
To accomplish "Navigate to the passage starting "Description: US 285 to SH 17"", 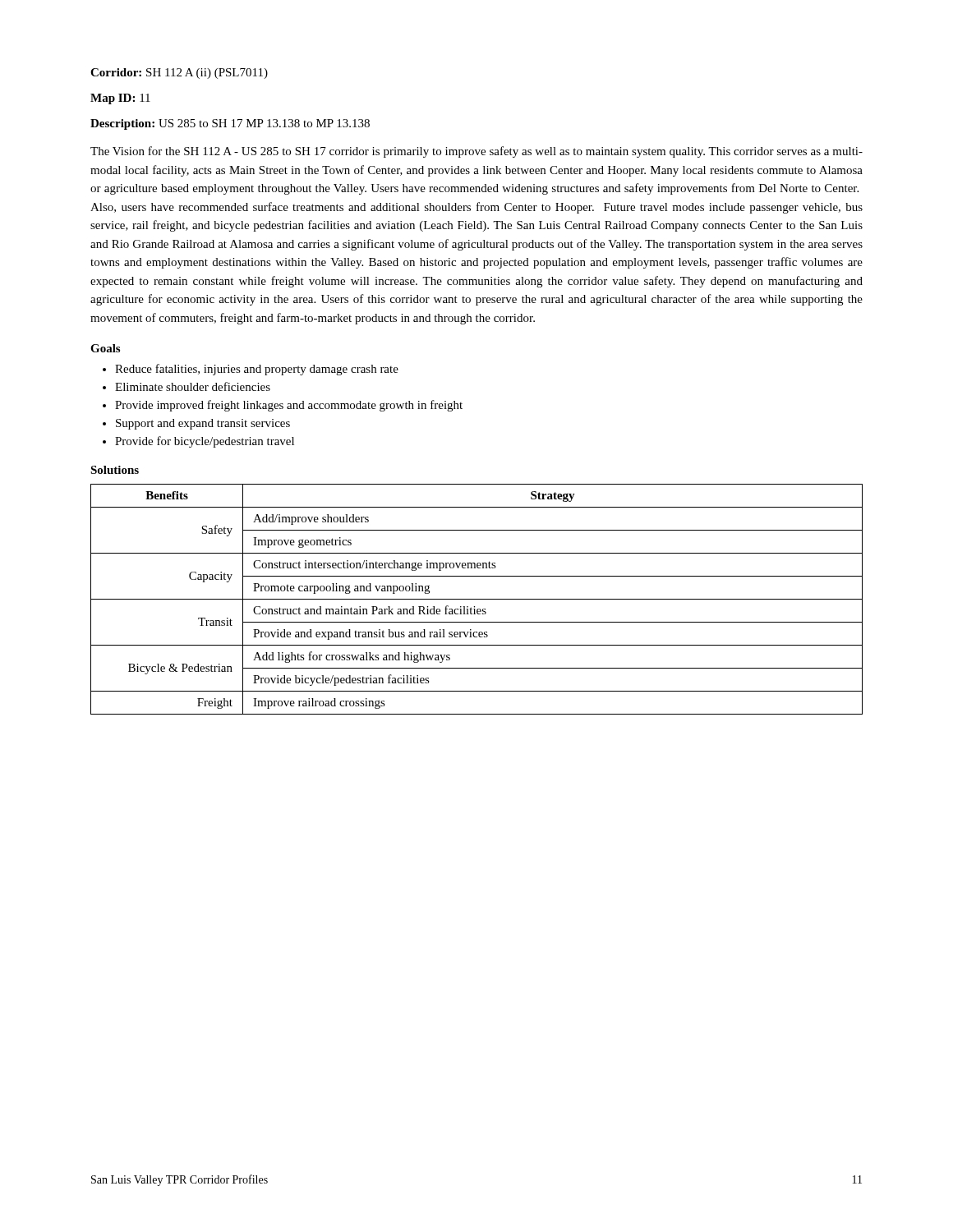I will pyautogui.click(x=230, y=123).
